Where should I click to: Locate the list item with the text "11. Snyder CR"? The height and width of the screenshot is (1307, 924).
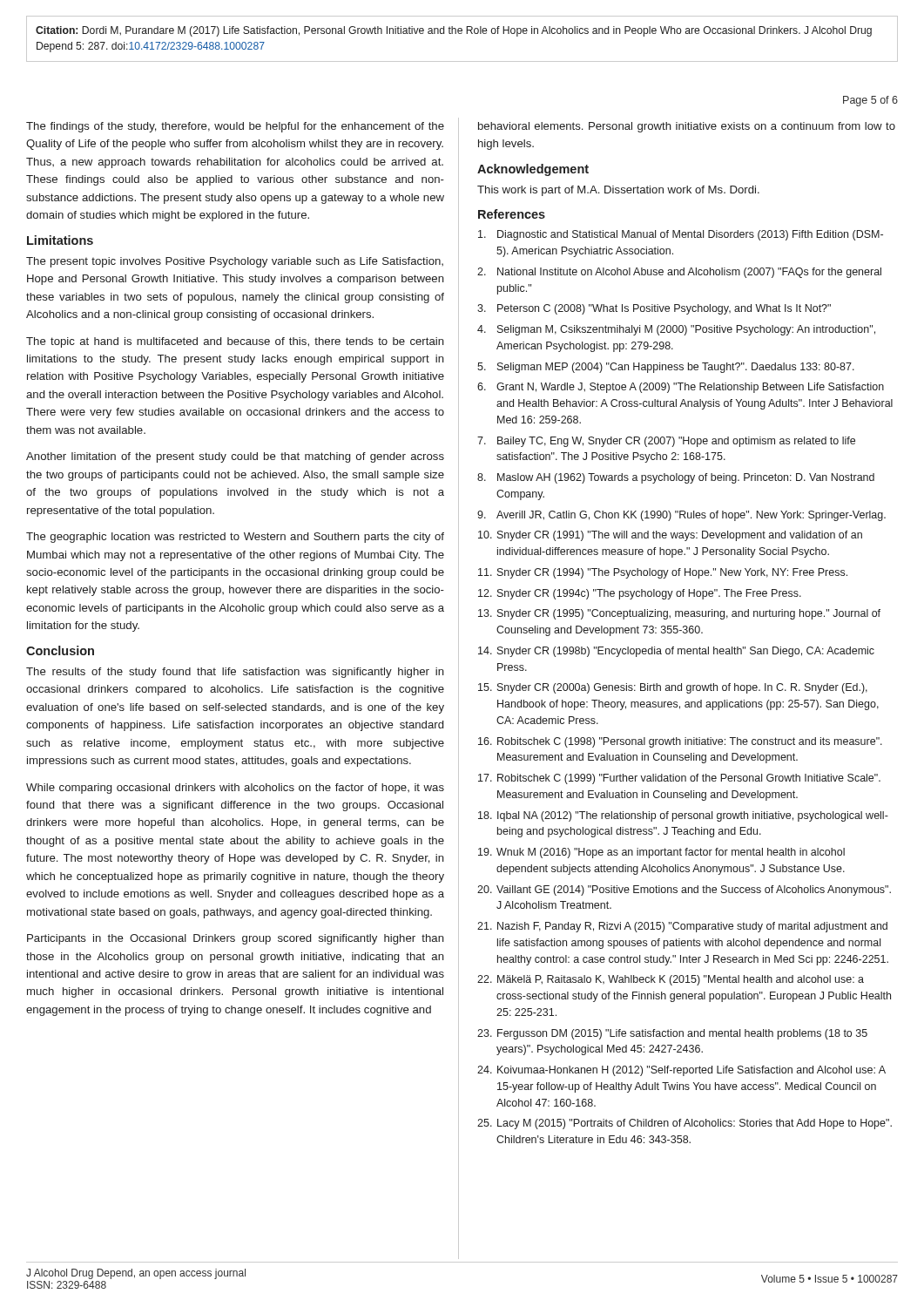pyautogui.click(x=686, y=573)
